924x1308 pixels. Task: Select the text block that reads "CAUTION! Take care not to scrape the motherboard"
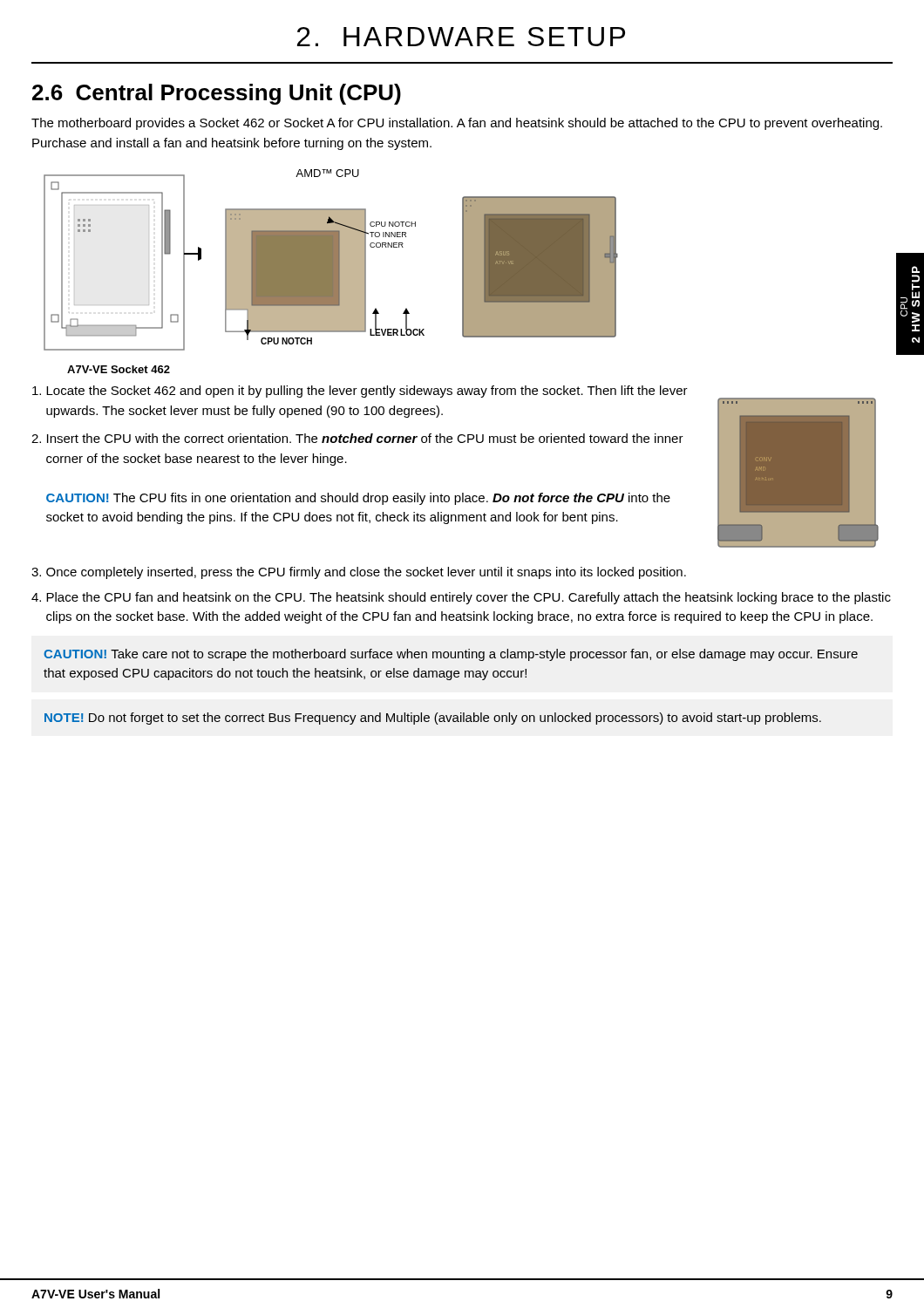click(451, 663)
